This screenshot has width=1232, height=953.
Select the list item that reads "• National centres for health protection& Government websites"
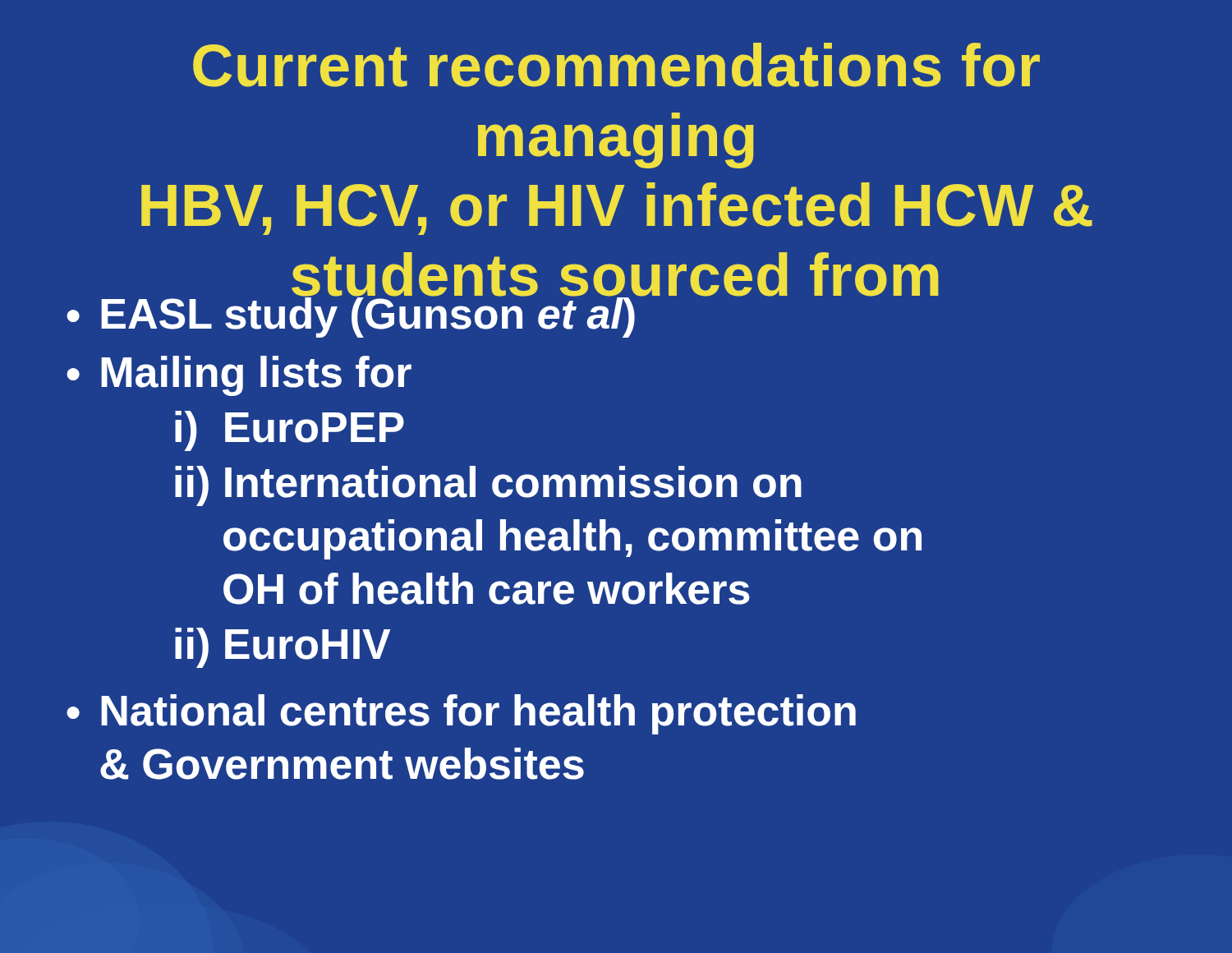click(x=624, y=738)
